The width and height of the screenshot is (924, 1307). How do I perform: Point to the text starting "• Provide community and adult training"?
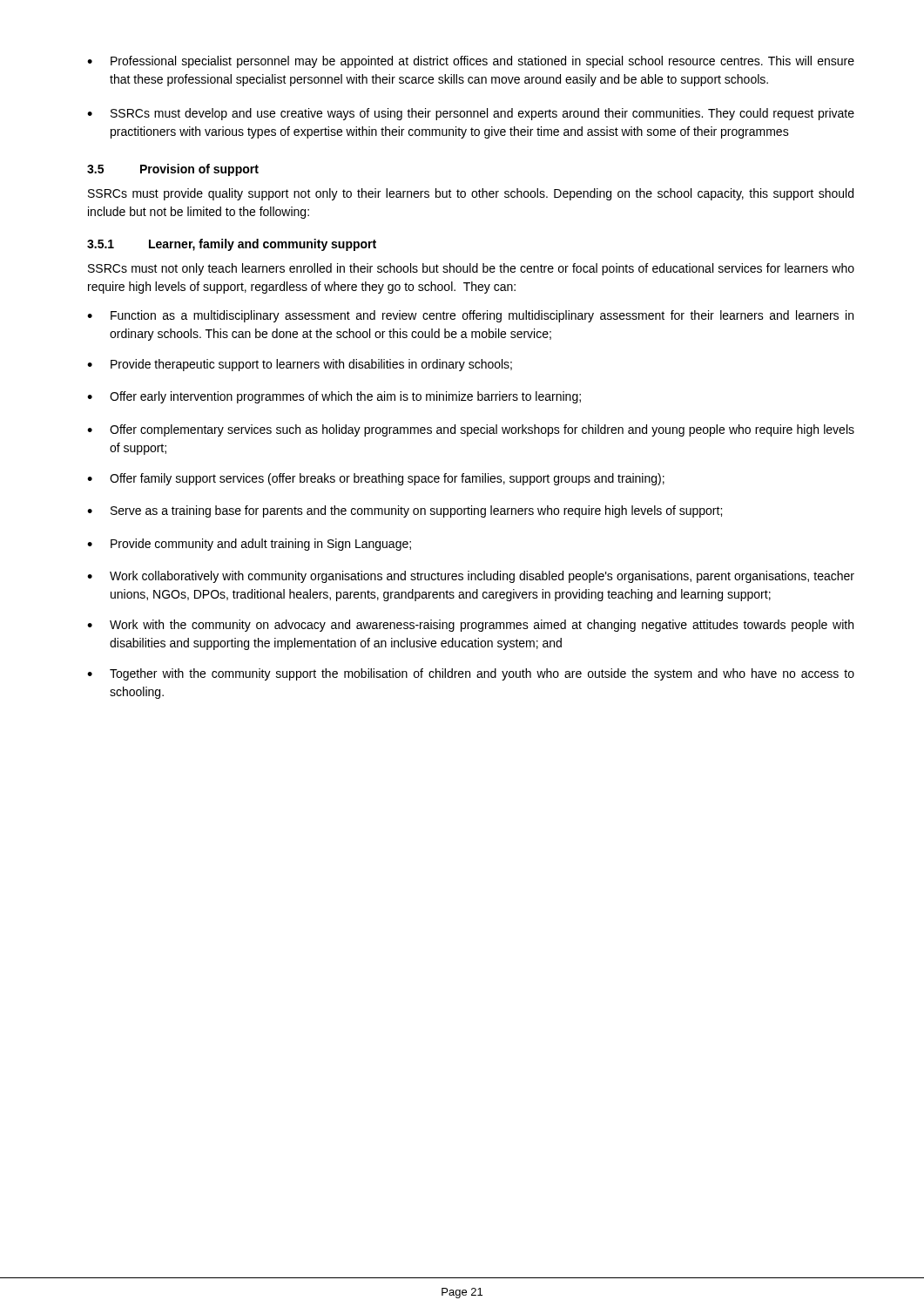pos(249,545)
